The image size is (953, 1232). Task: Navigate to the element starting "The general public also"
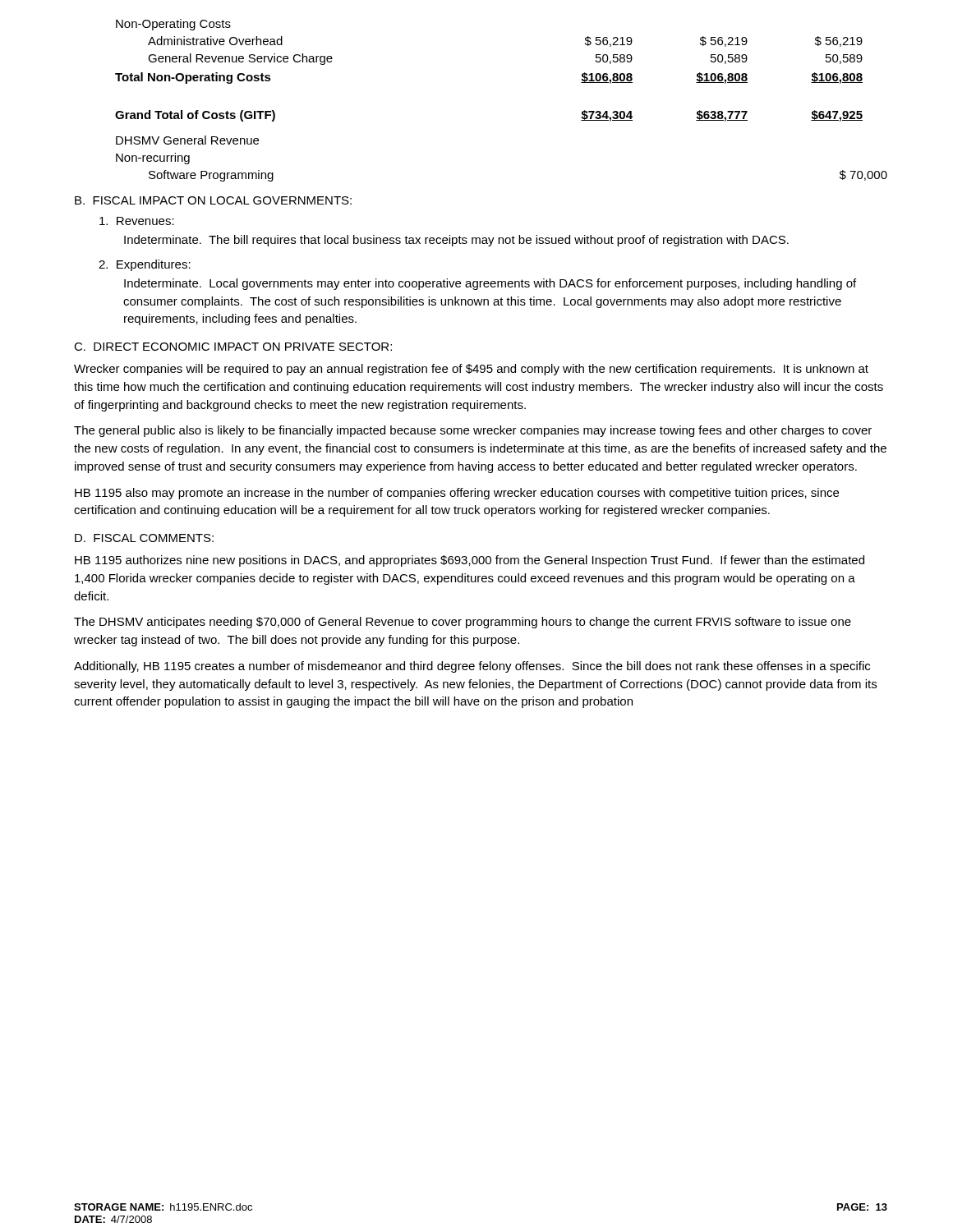(481, 448)
